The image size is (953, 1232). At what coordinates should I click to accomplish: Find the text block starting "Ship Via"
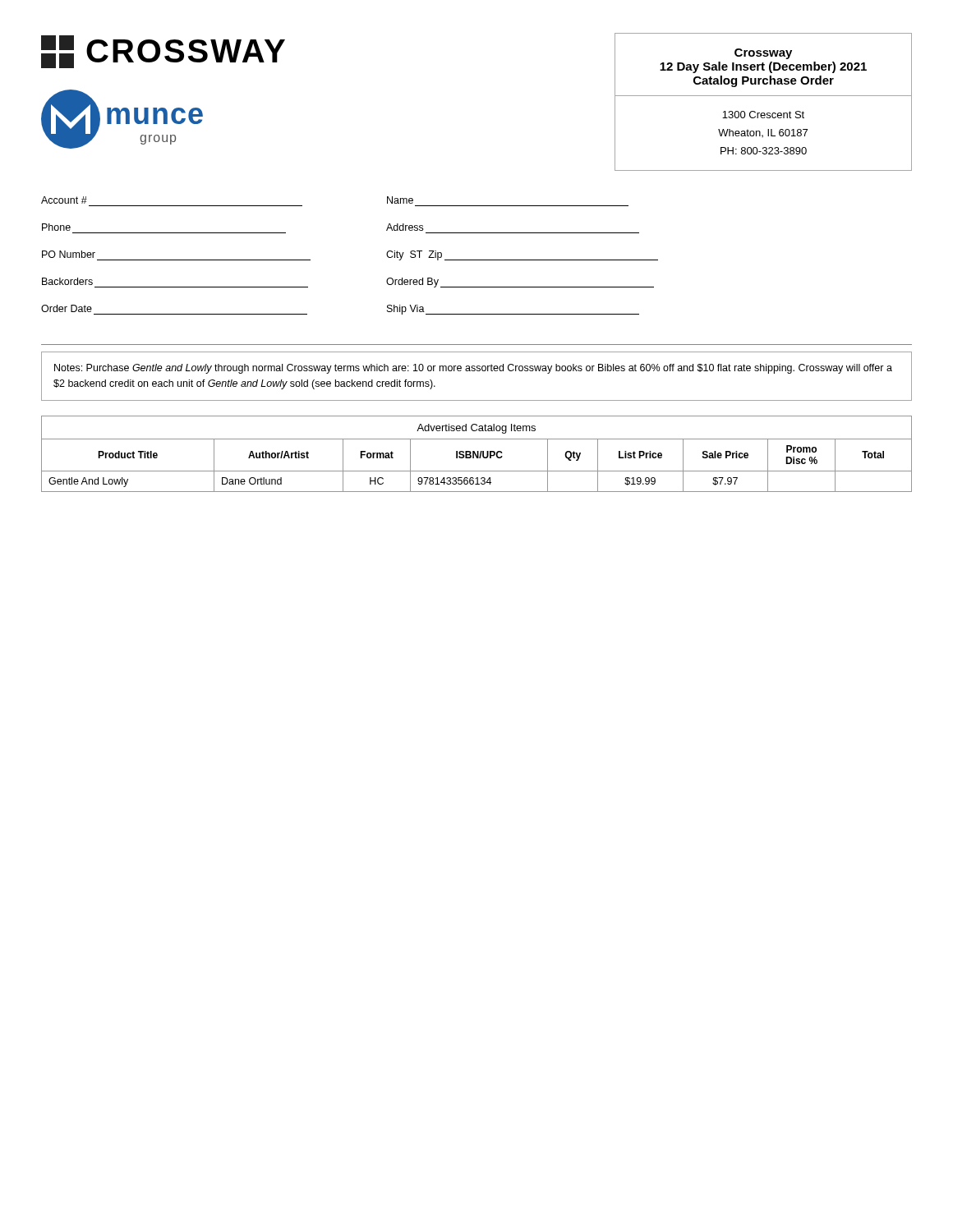[513, 309]
